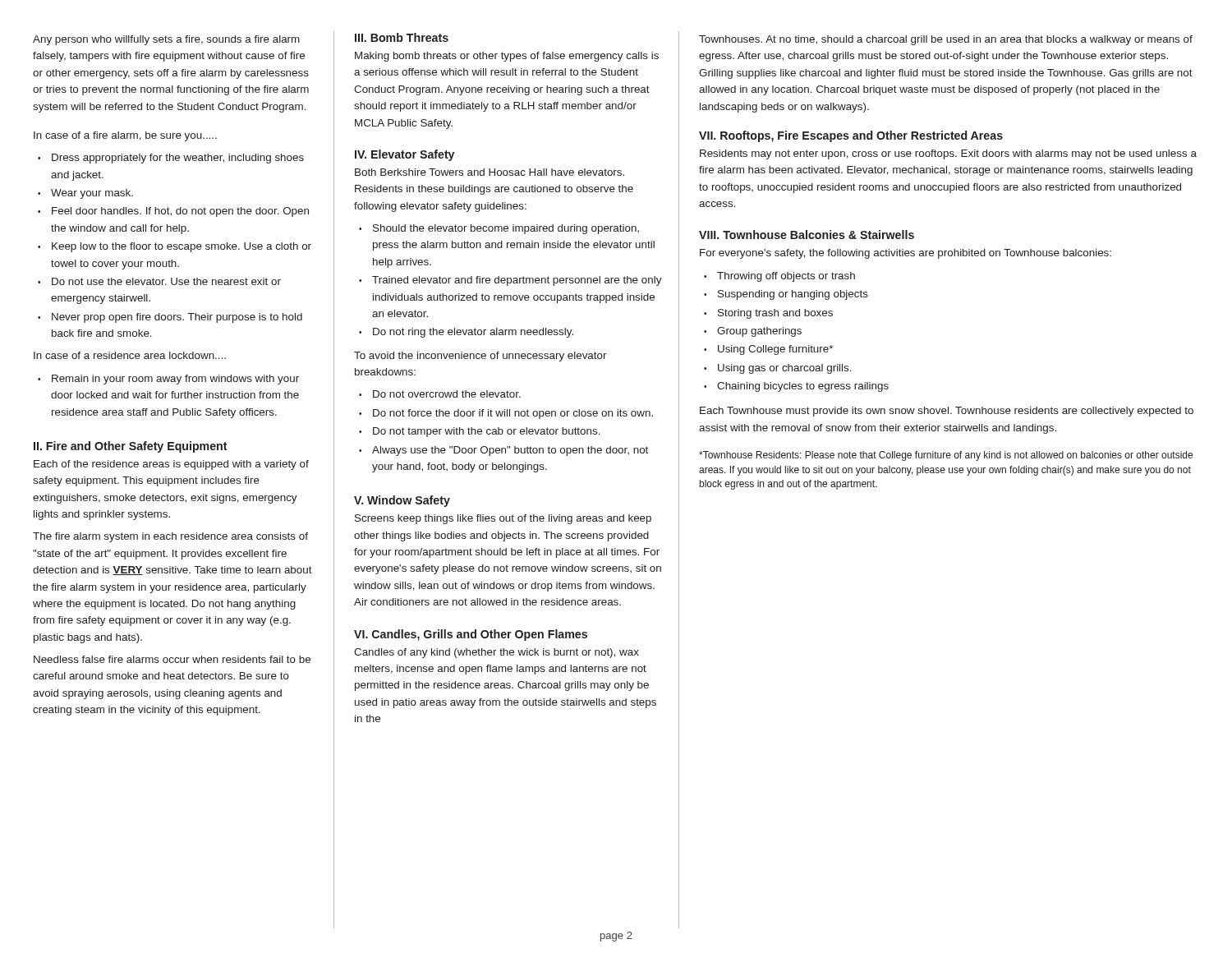Navigate to the passage starting "• Using gas or charcoal"
The height and width of the screenshot is (953, 1232).
point(778,369)
